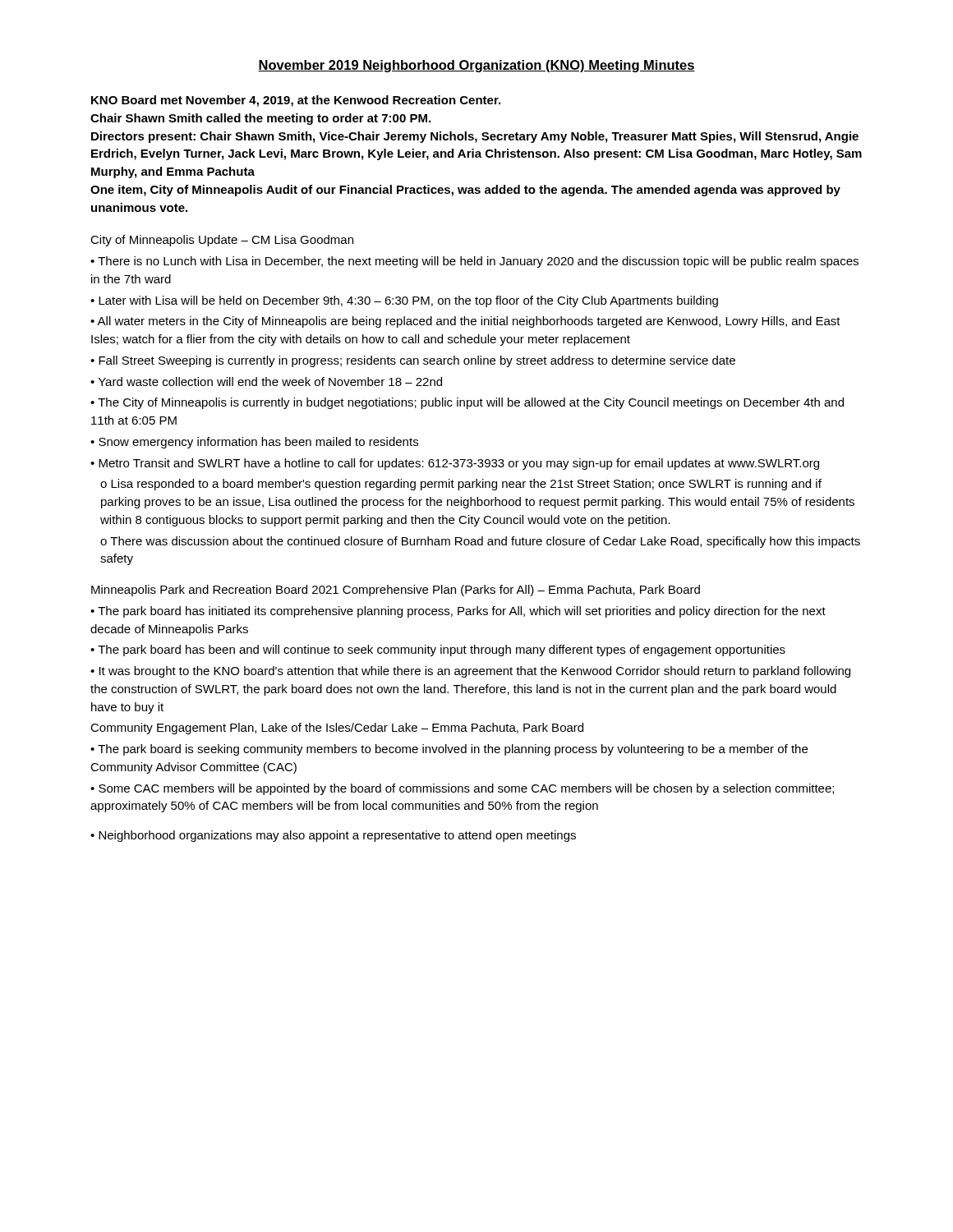
Task: Find the list item that says "• The park board is seeking community members"
Action: (x=449, y=758)
